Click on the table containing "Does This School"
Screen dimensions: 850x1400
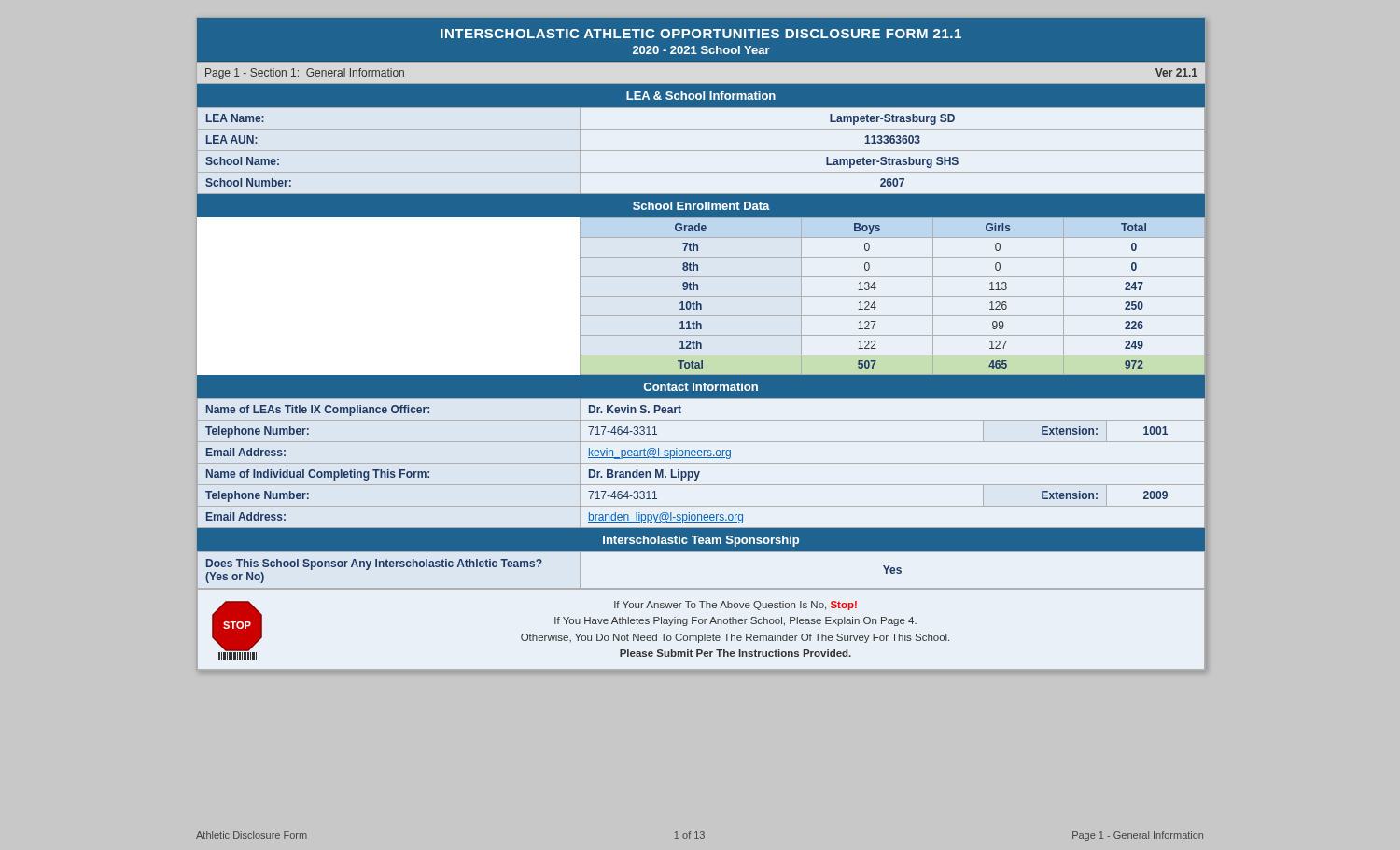point(701,570)
